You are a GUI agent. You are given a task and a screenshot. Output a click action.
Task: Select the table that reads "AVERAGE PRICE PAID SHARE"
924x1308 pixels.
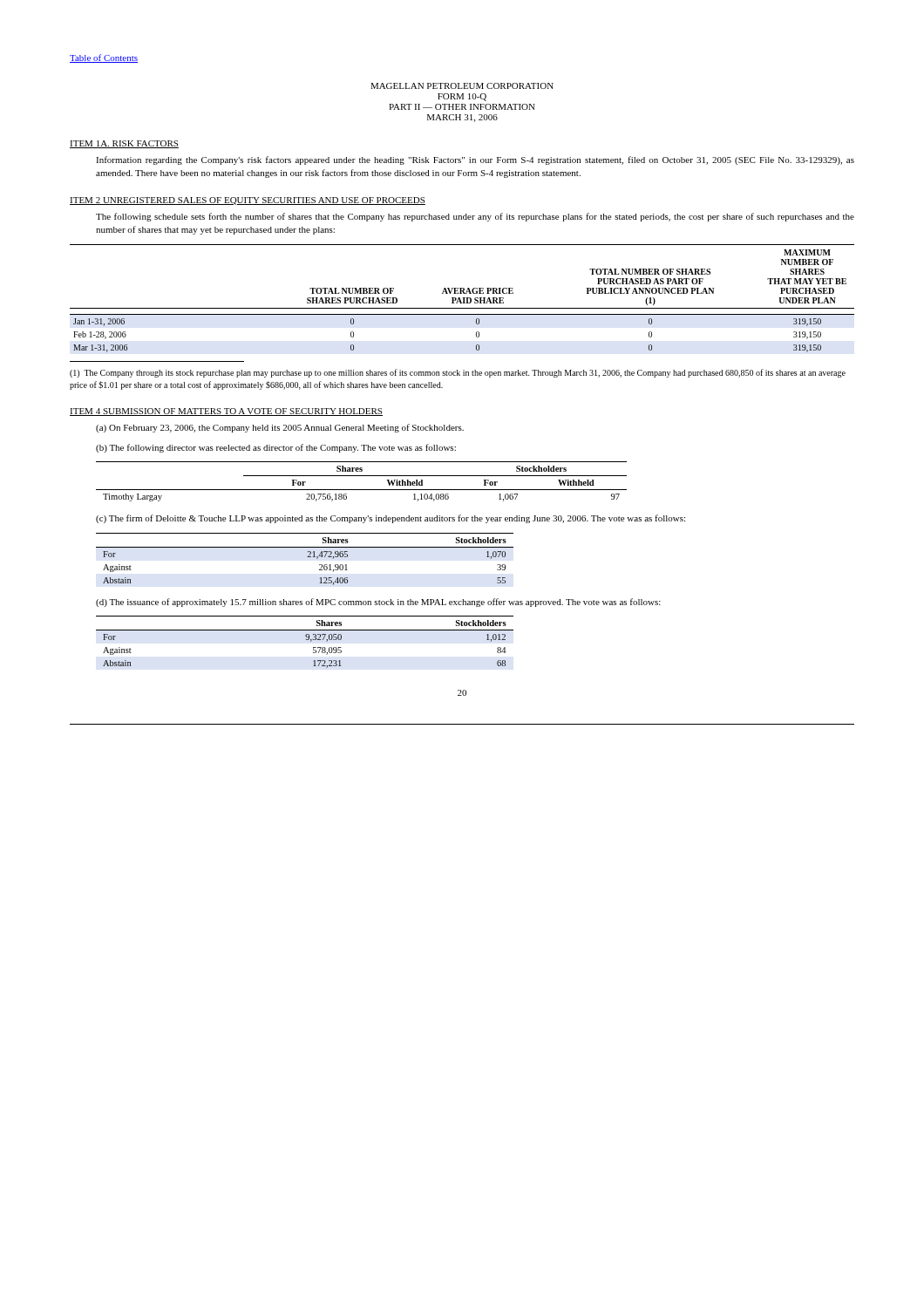point(462,299)
